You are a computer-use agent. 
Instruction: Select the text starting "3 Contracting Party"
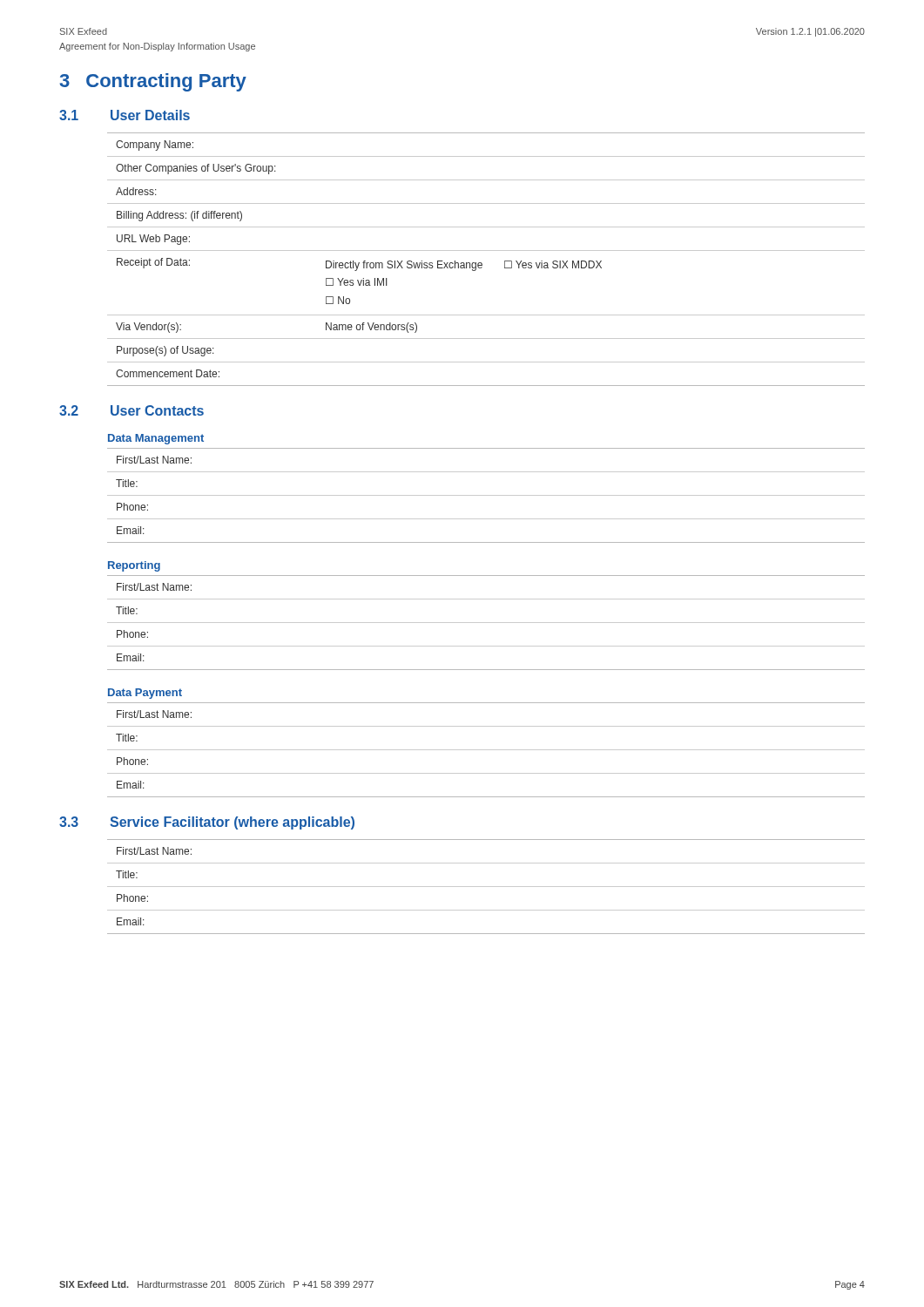[x=153, y=81]
